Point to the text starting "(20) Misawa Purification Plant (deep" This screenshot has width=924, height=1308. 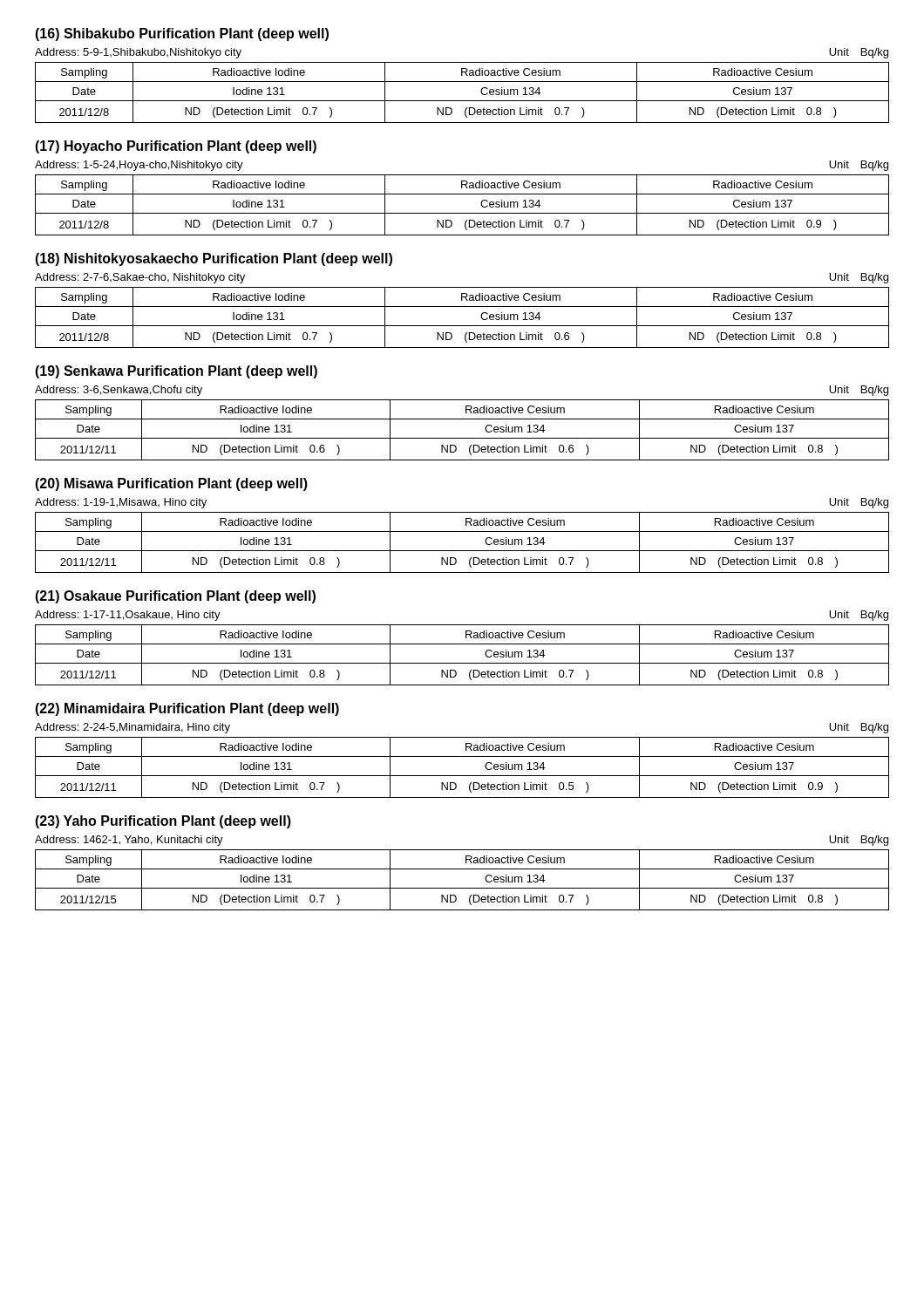(171, 484)
